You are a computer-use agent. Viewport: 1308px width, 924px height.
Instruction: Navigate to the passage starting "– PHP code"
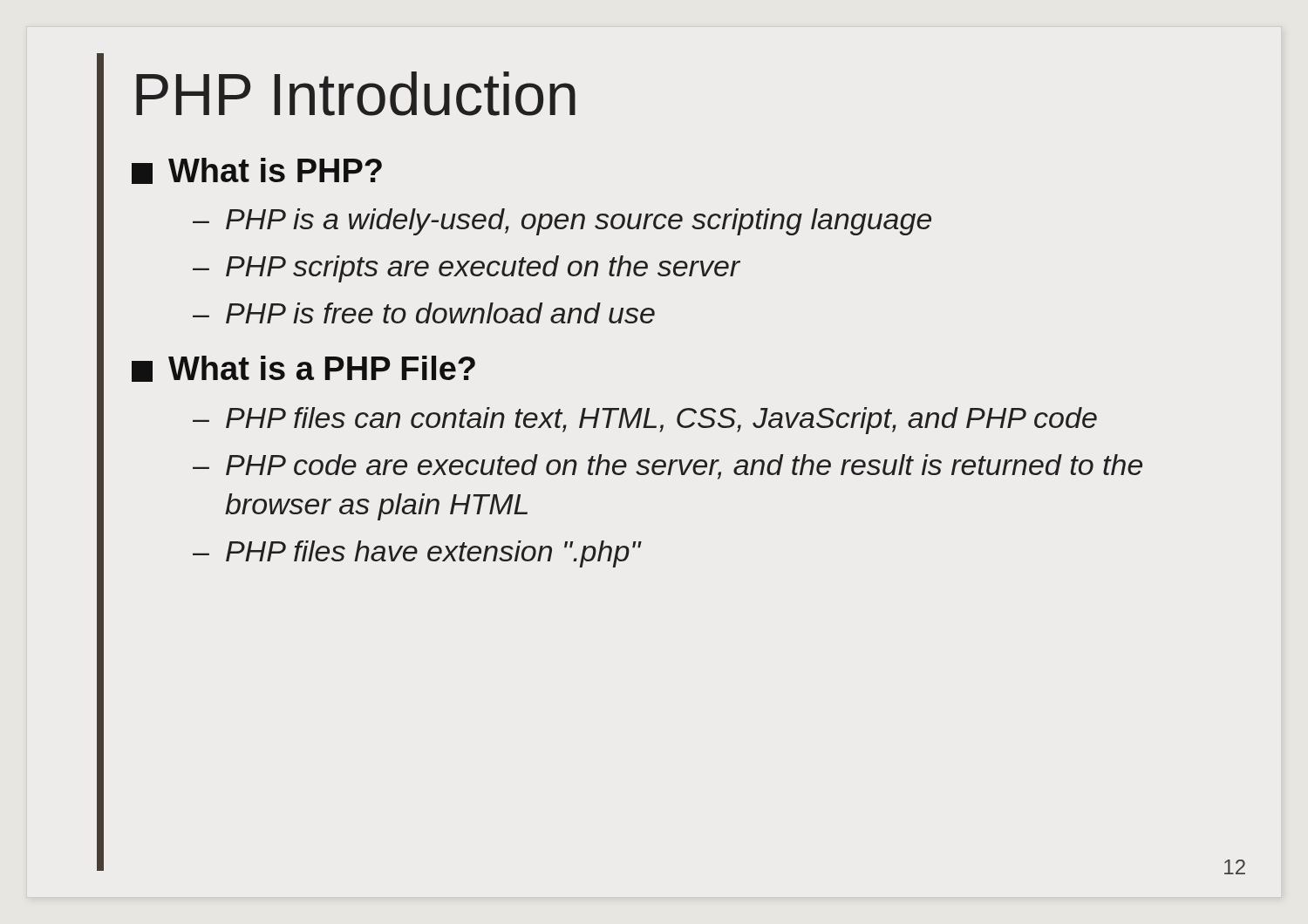(x=711, y=485)
